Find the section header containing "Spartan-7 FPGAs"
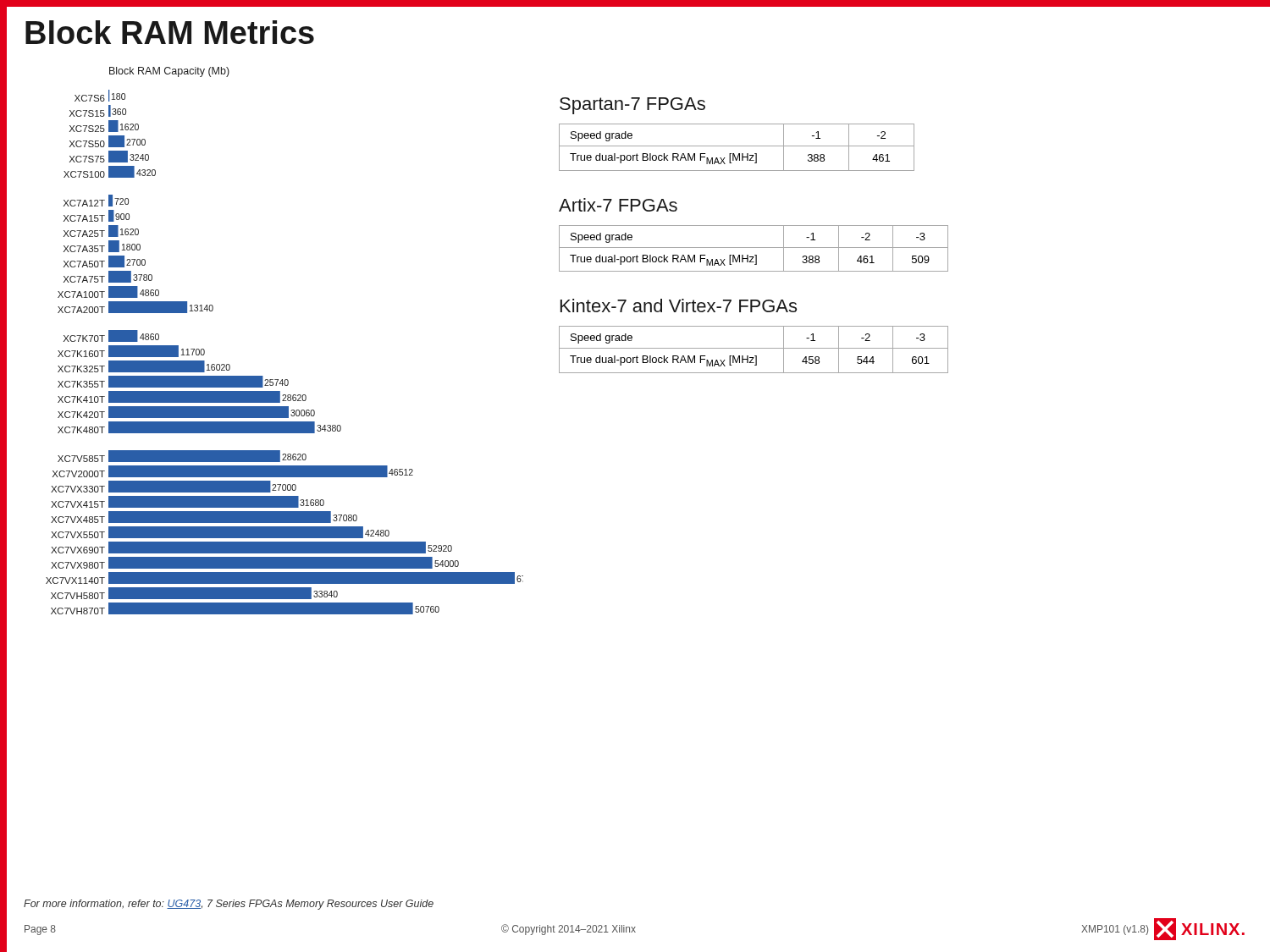Screen dimensions: 952x1270 click(x=632, y=104)
